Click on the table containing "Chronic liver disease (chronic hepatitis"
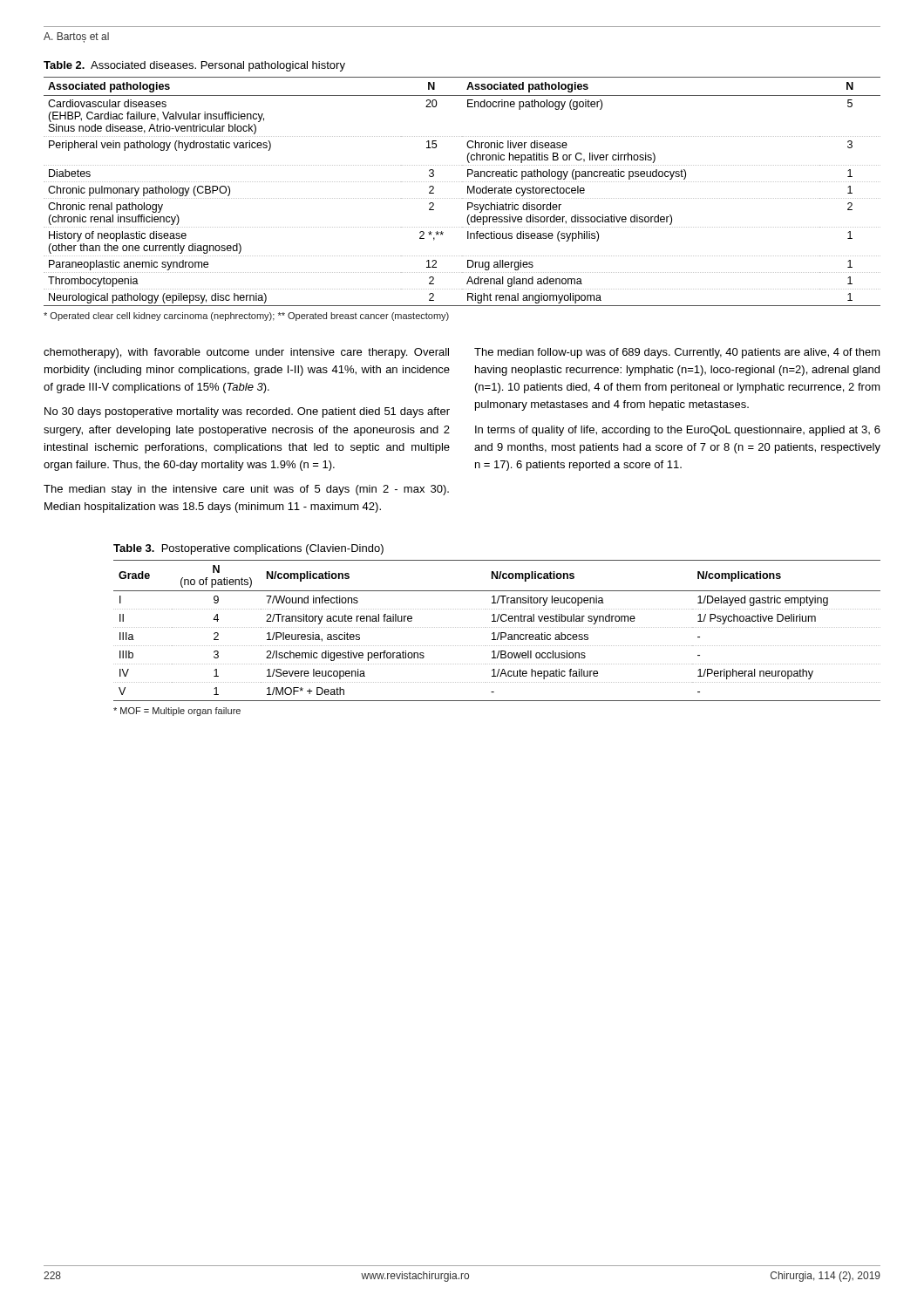 coord(462,191)
